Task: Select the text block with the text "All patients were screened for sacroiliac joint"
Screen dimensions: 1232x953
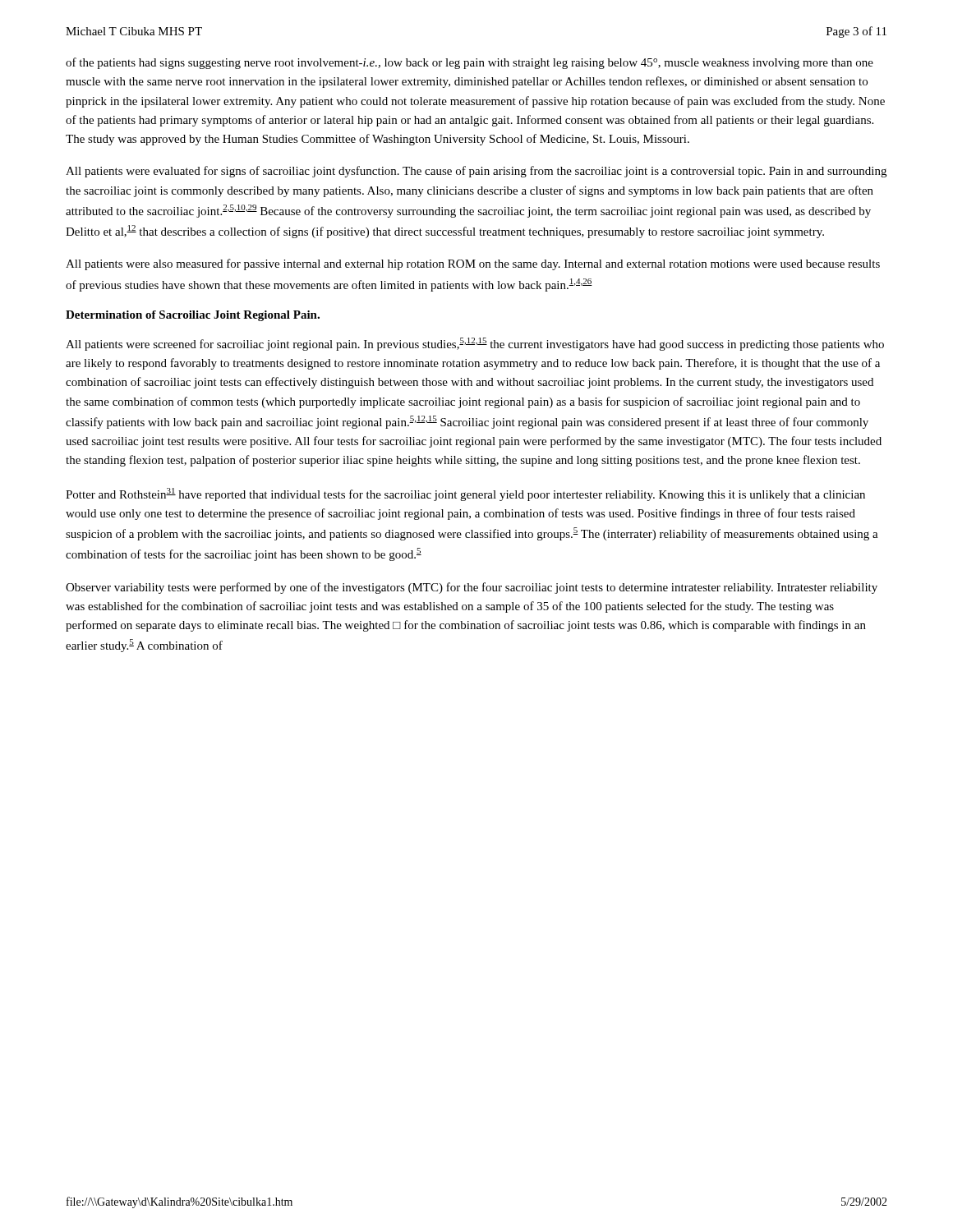Action: [475, 401]
